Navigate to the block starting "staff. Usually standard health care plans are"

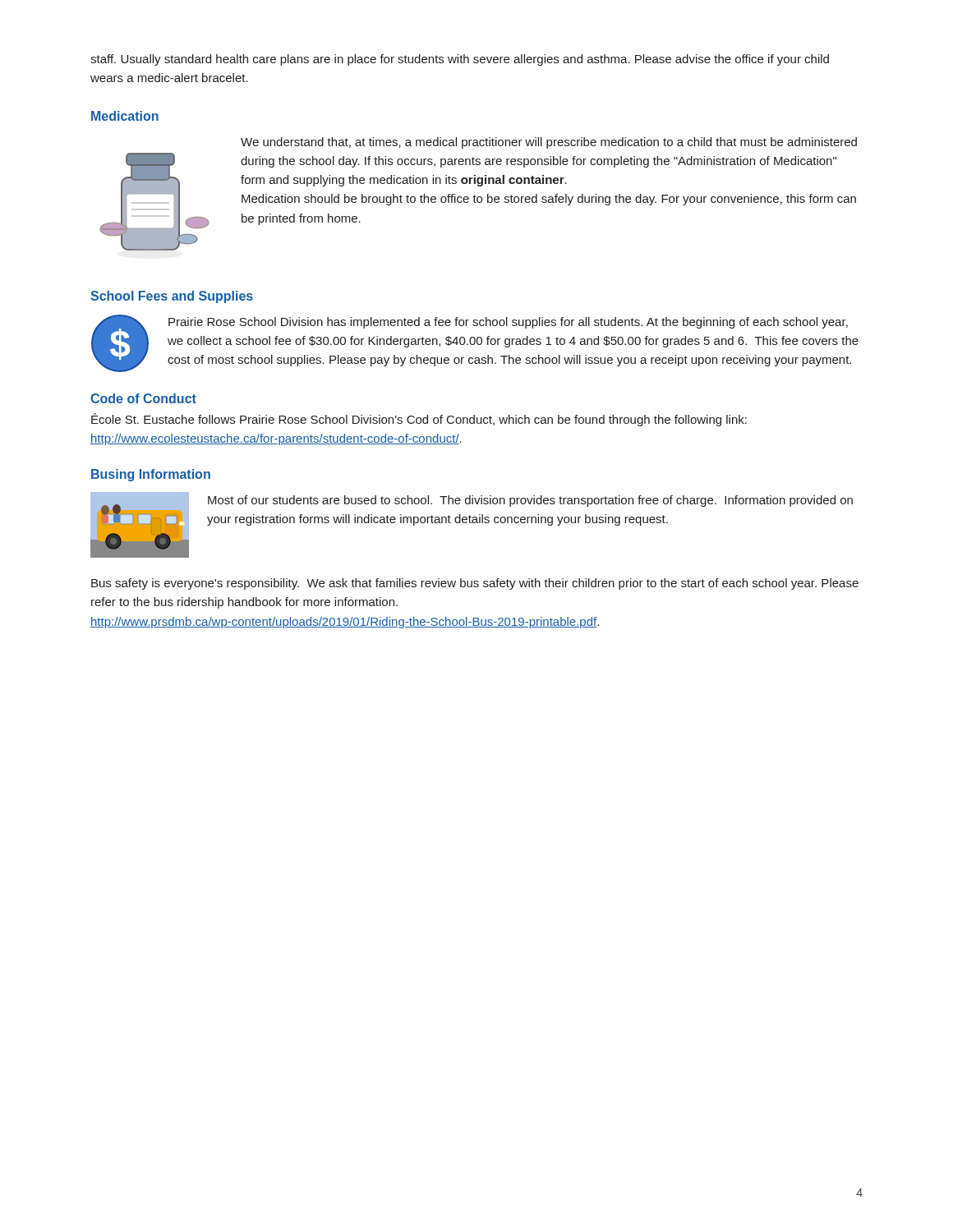point(460,68)
